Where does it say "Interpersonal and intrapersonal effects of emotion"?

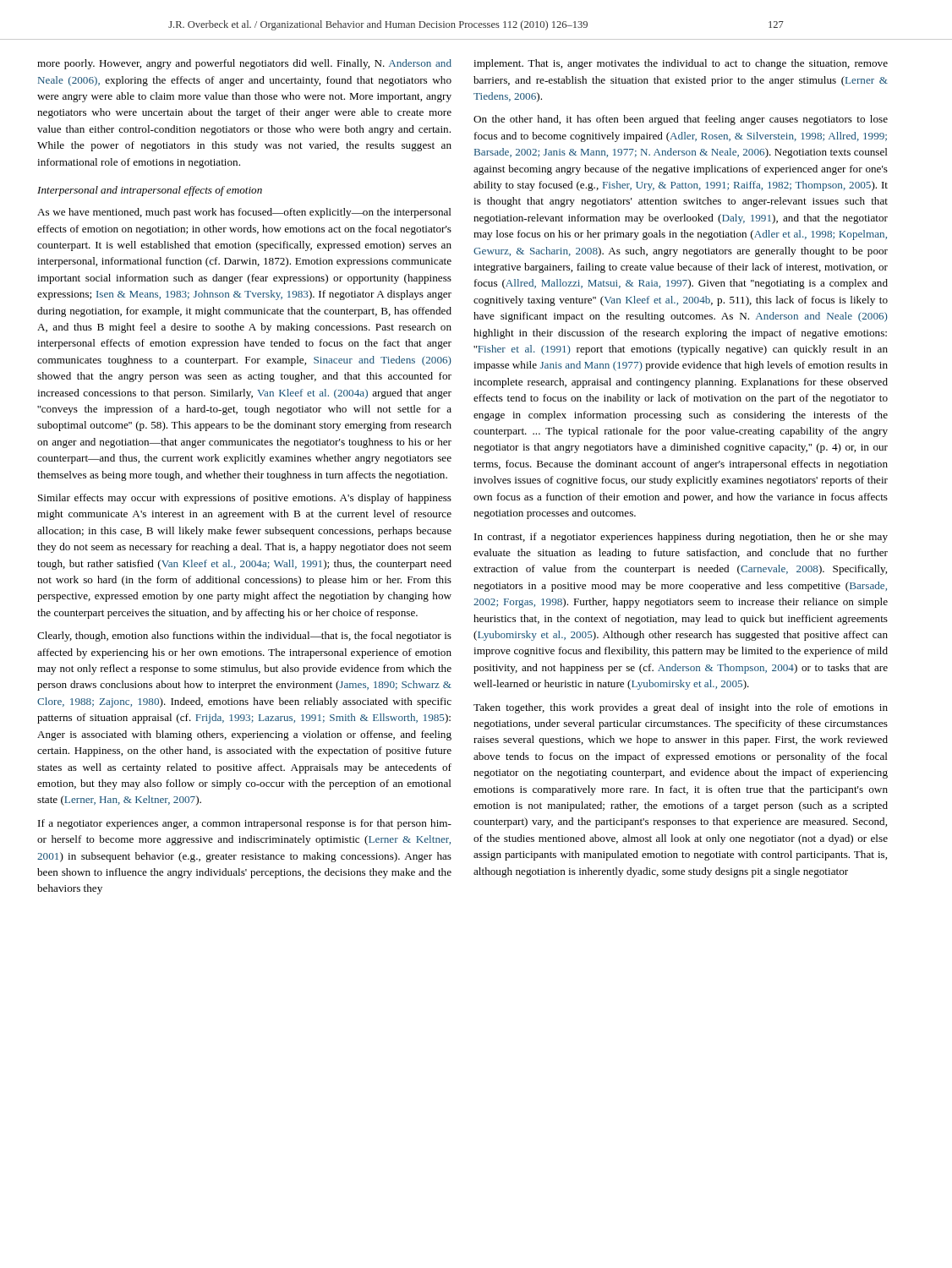[150, 190]
